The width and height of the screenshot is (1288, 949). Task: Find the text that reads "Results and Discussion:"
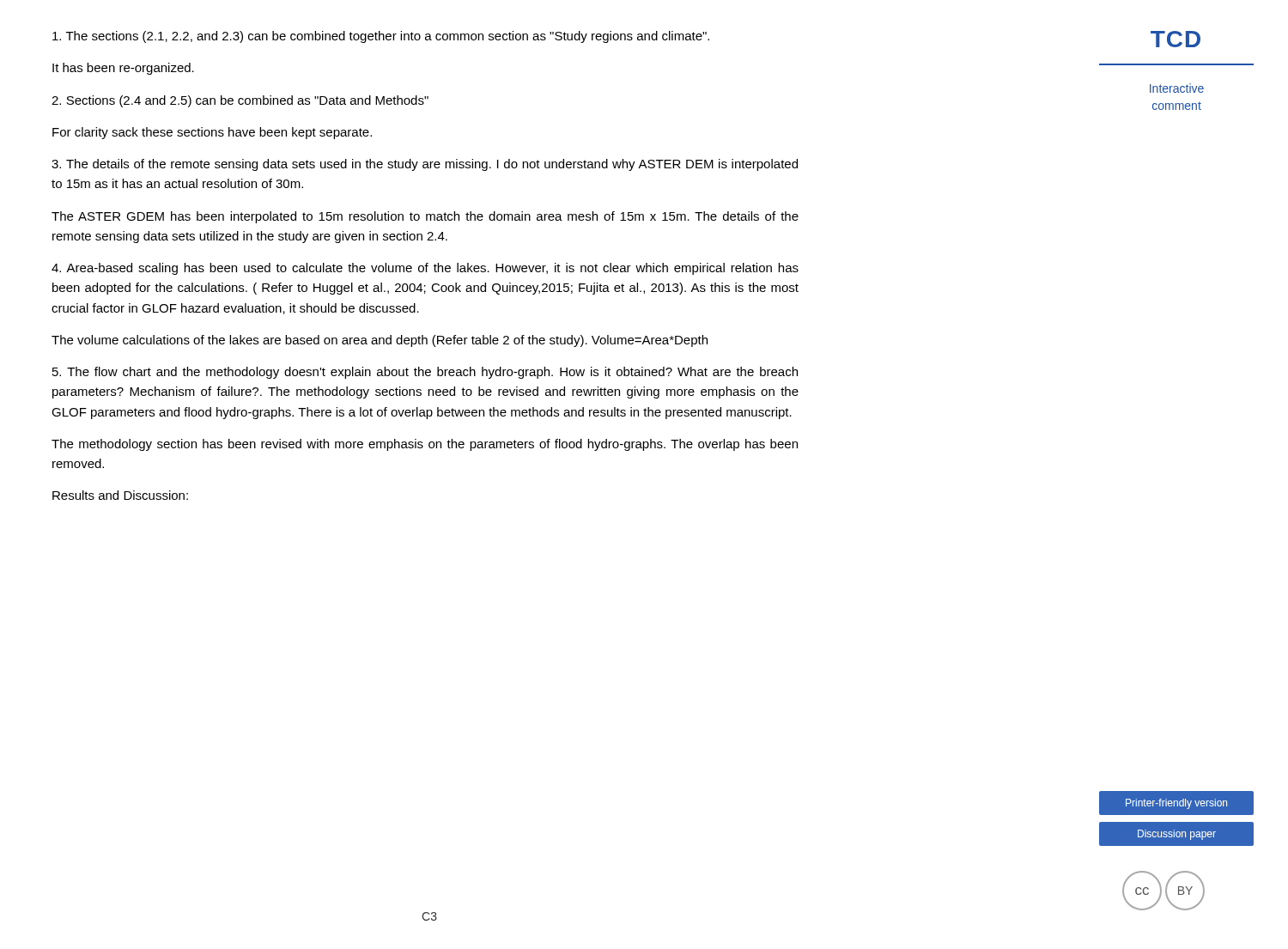[x=120, y=495]
